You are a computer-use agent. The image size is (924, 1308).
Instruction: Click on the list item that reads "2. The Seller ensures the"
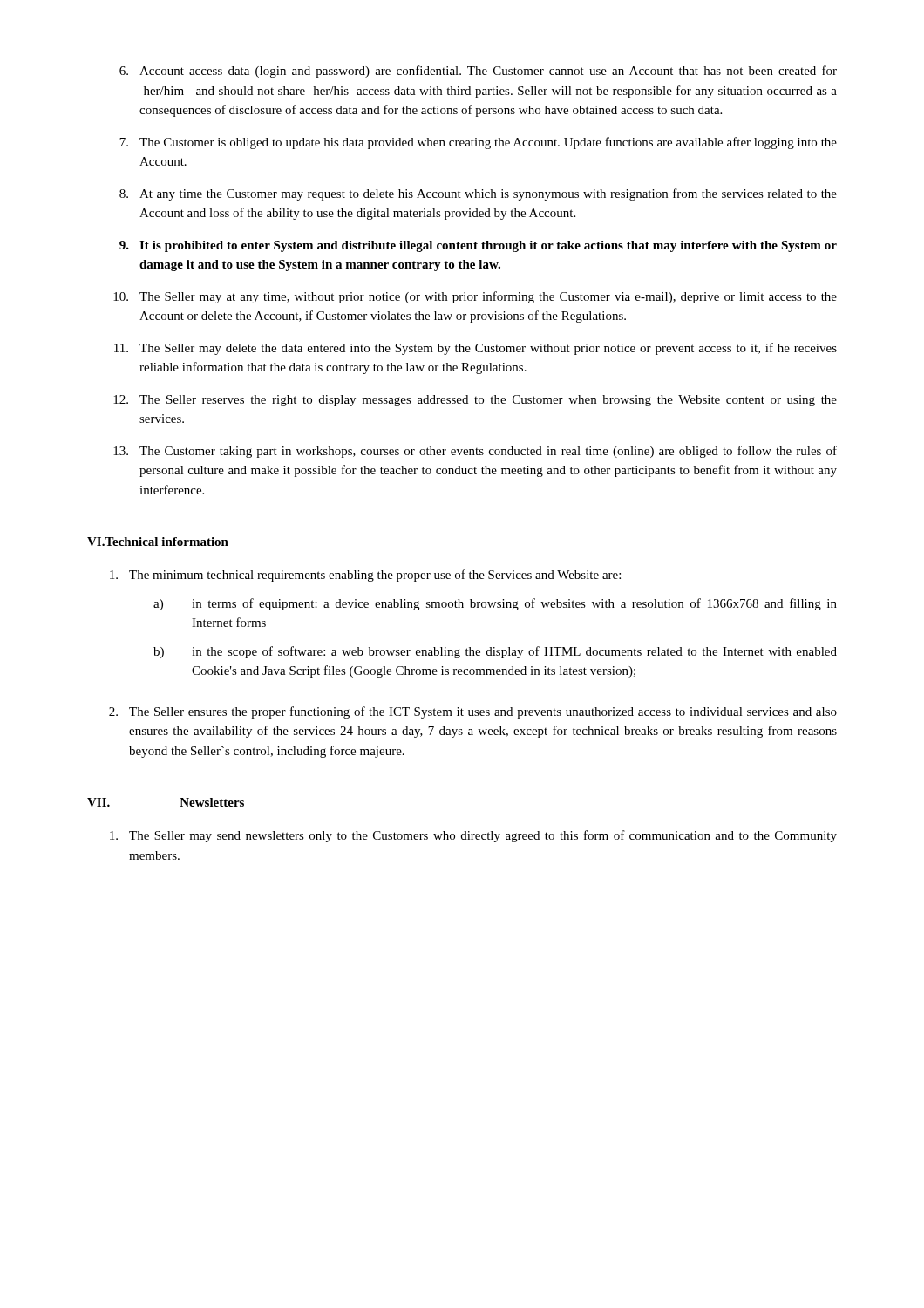point(462,731)
